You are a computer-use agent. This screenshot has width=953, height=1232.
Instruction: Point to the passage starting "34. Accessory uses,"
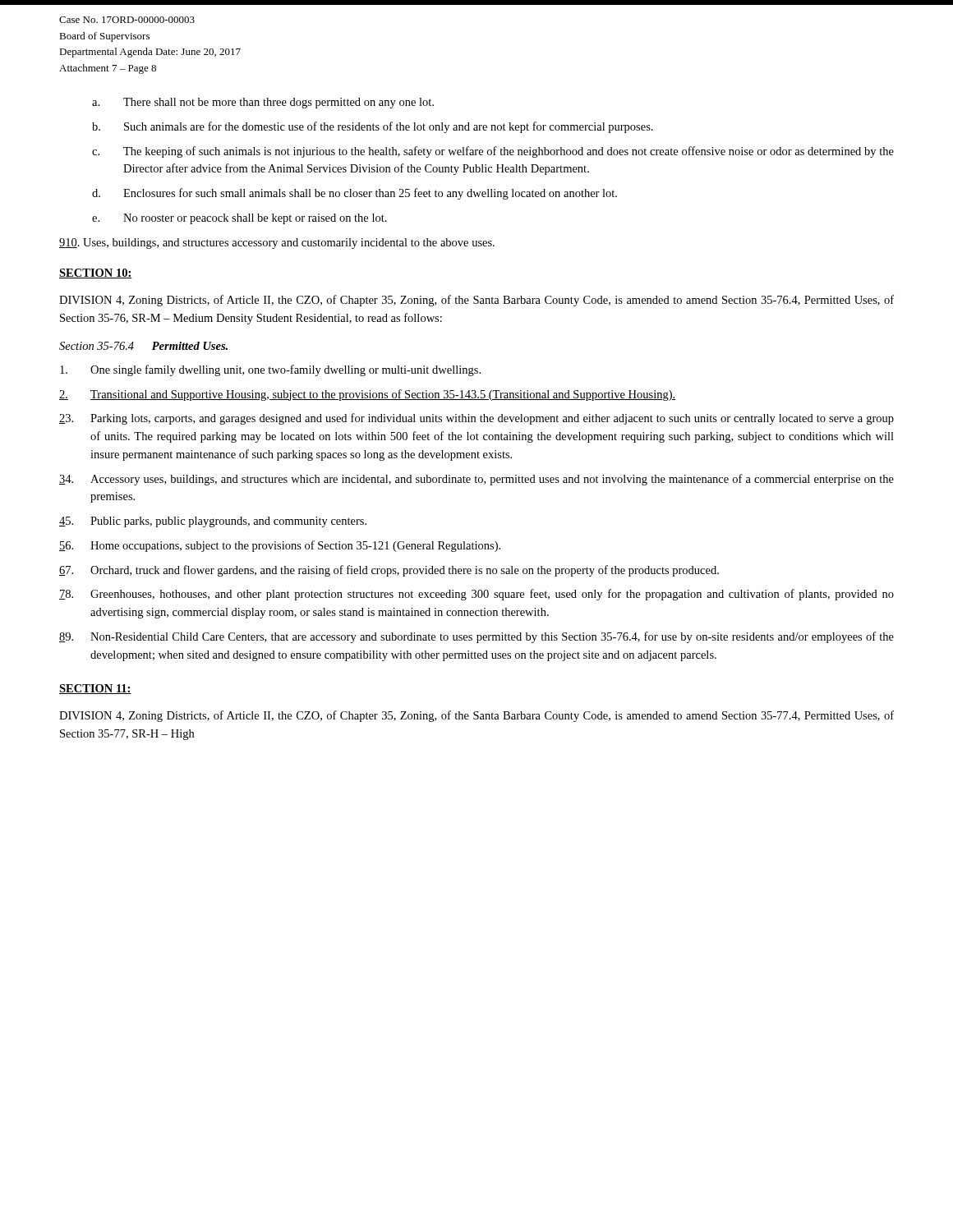pos(476,488)
